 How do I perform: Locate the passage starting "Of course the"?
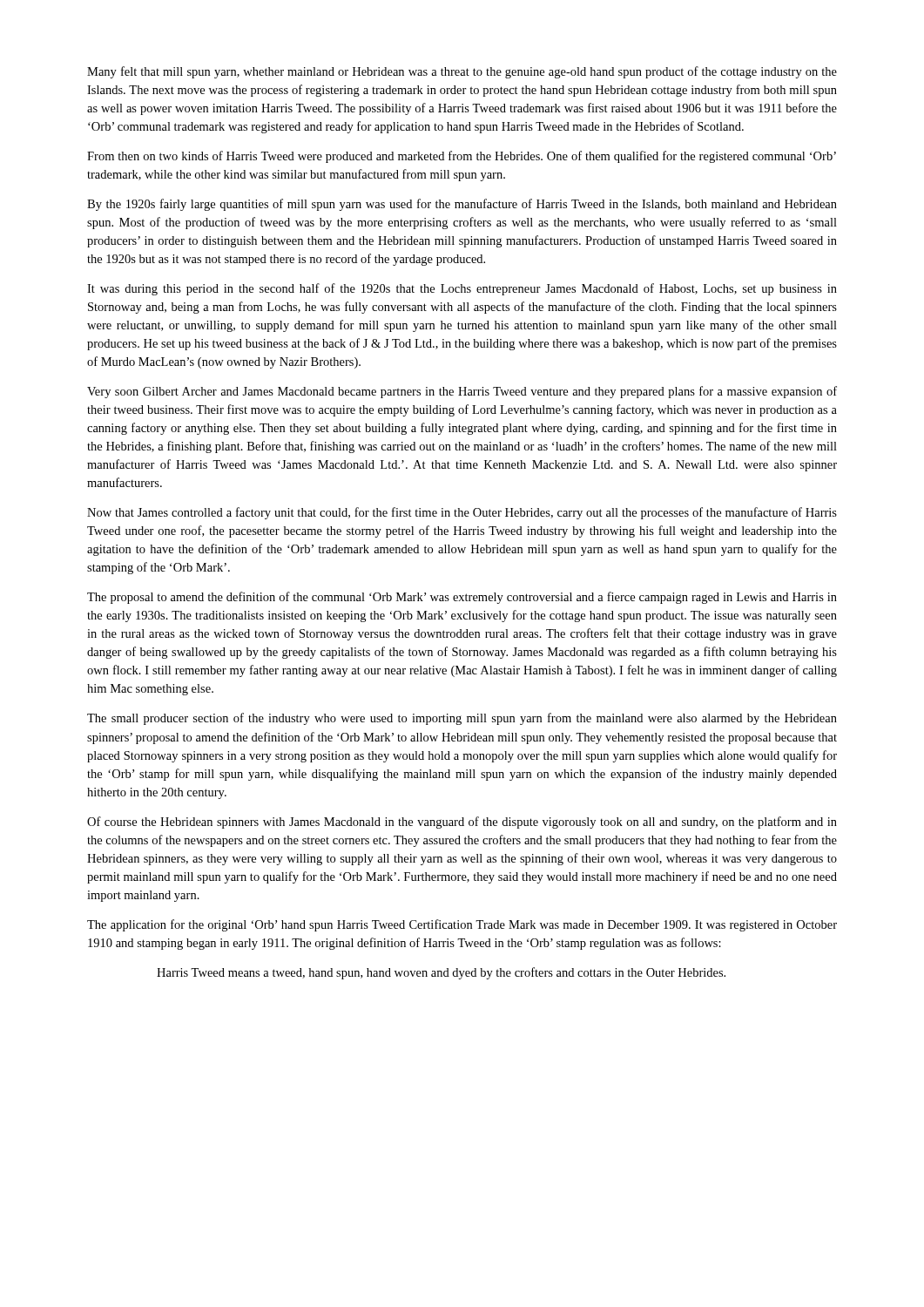(462, 858)
